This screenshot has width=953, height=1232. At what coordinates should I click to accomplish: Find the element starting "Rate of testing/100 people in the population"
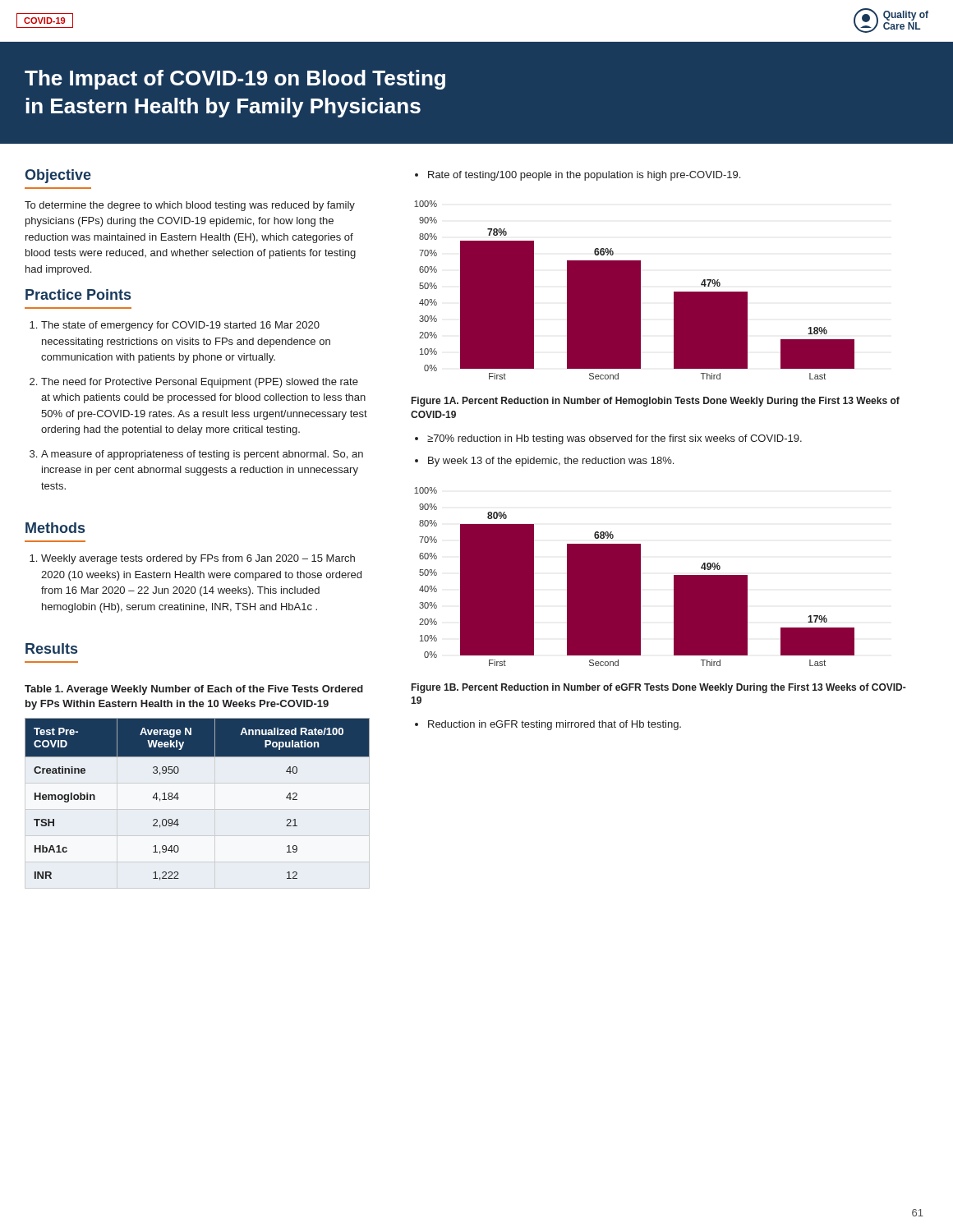tap(670, 174)
